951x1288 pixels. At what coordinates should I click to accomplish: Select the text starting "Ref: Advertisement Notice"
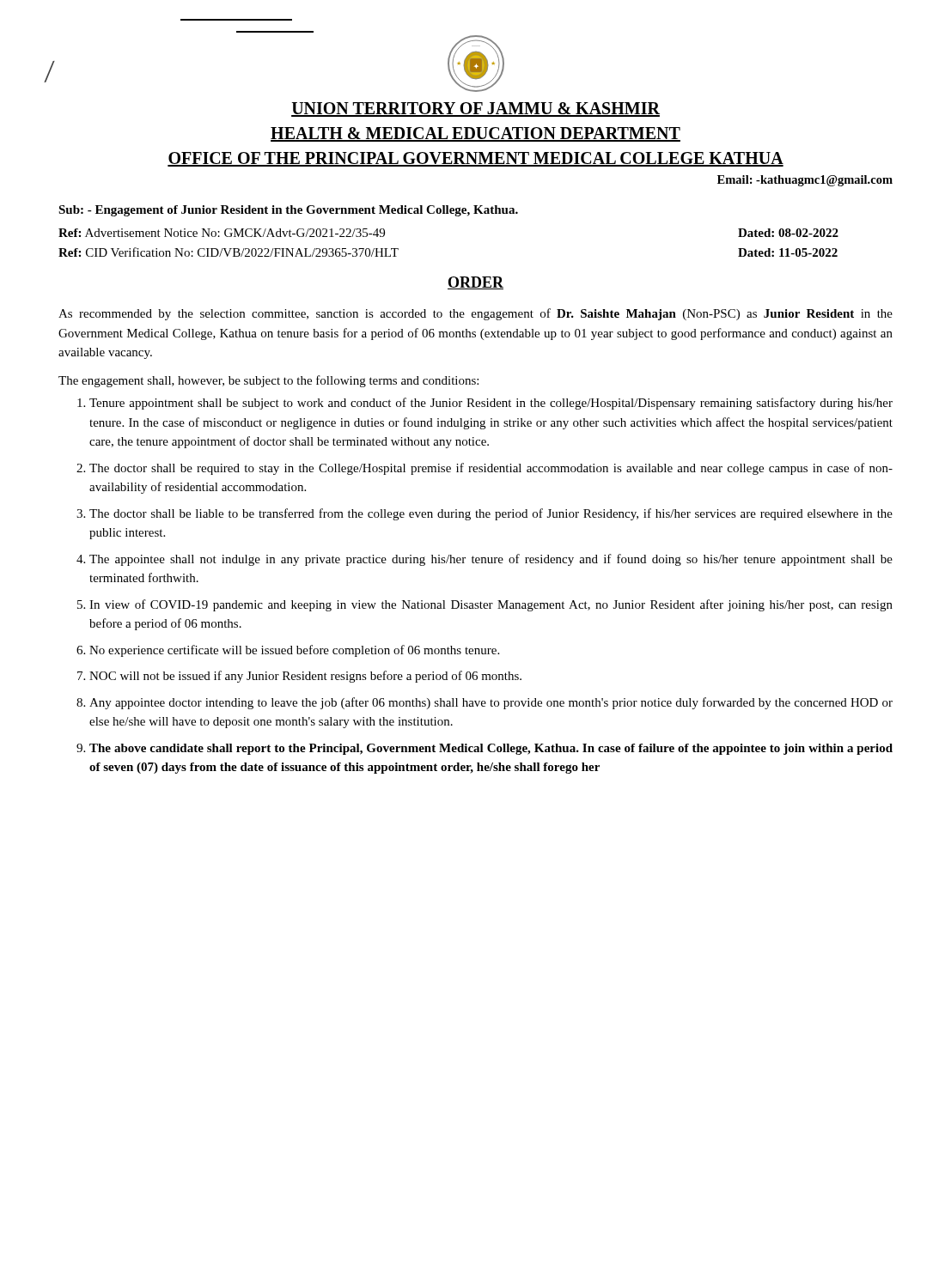pos(219,232)
